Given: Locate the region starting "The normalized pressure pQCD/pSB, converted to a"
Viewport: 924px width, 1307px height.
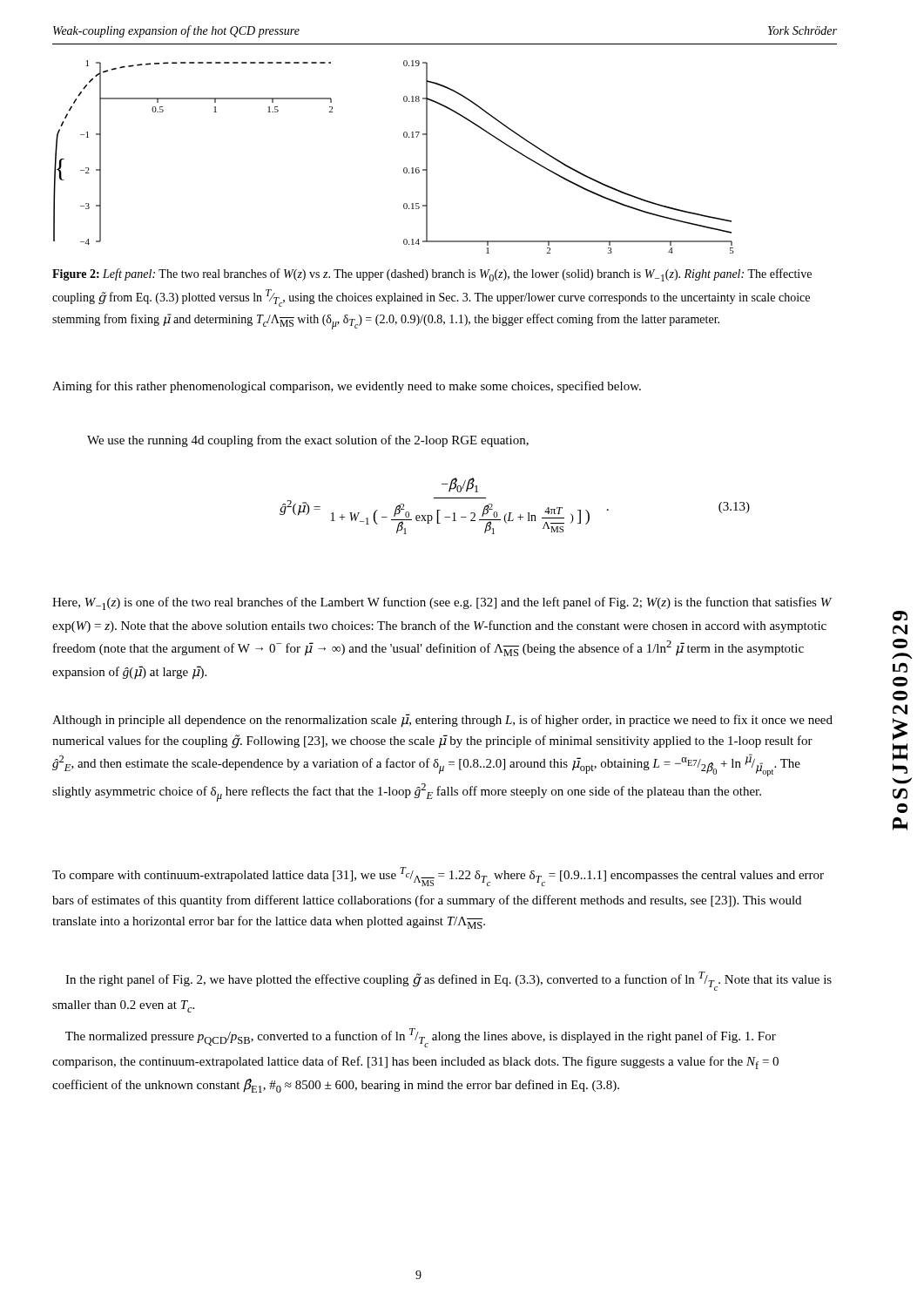Looking at the screenshot, I should [416, 1060].
